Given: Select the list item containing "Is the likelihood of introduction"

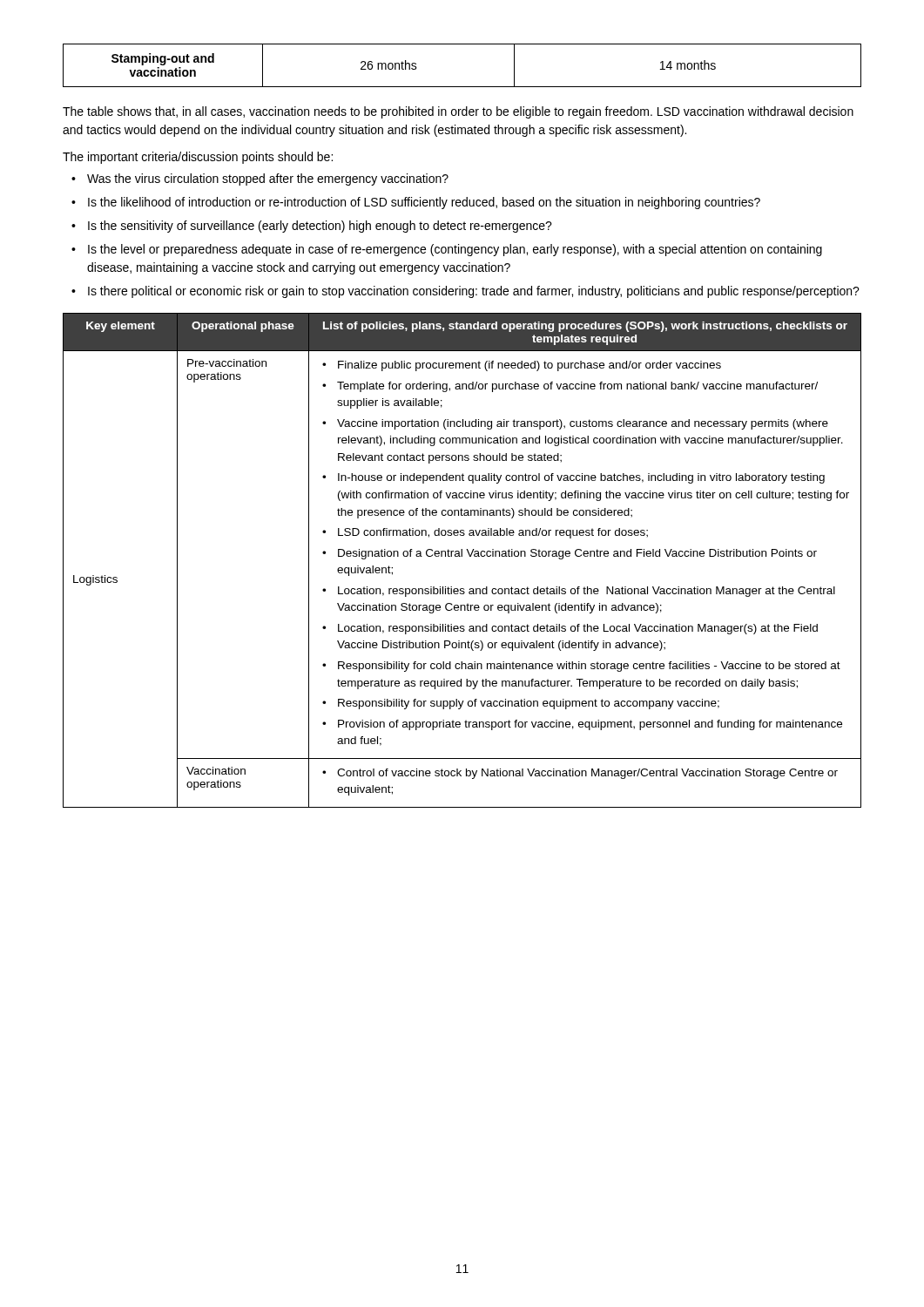Looking at the screenshot, I should pyautogui.click(x=462, y=203).
